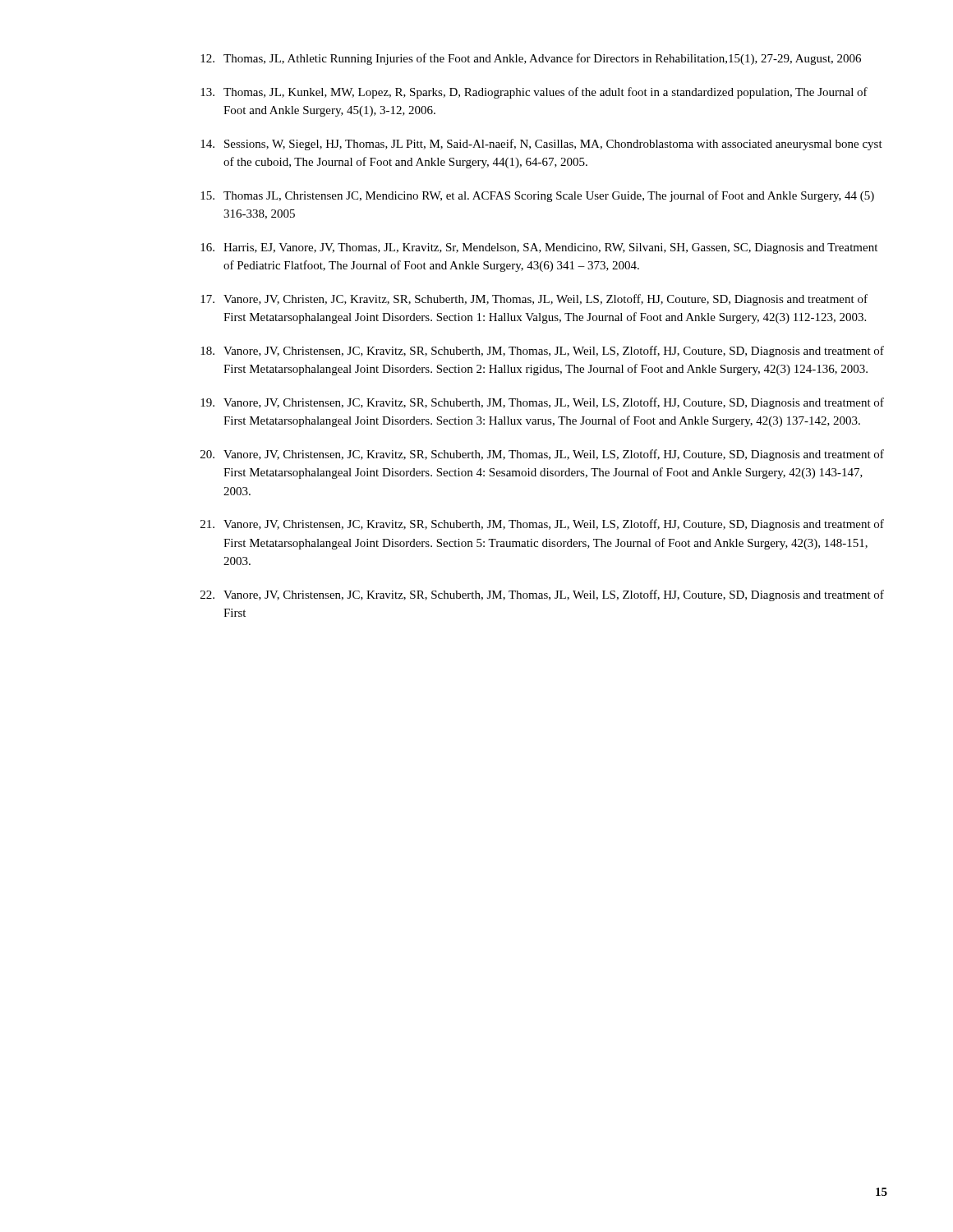
Task: Find the block on this page that starts "20. Vanore, JV, Christensen, JC, Kravitz, SR, Schuberth,"
Action: [x=534, y=472]
